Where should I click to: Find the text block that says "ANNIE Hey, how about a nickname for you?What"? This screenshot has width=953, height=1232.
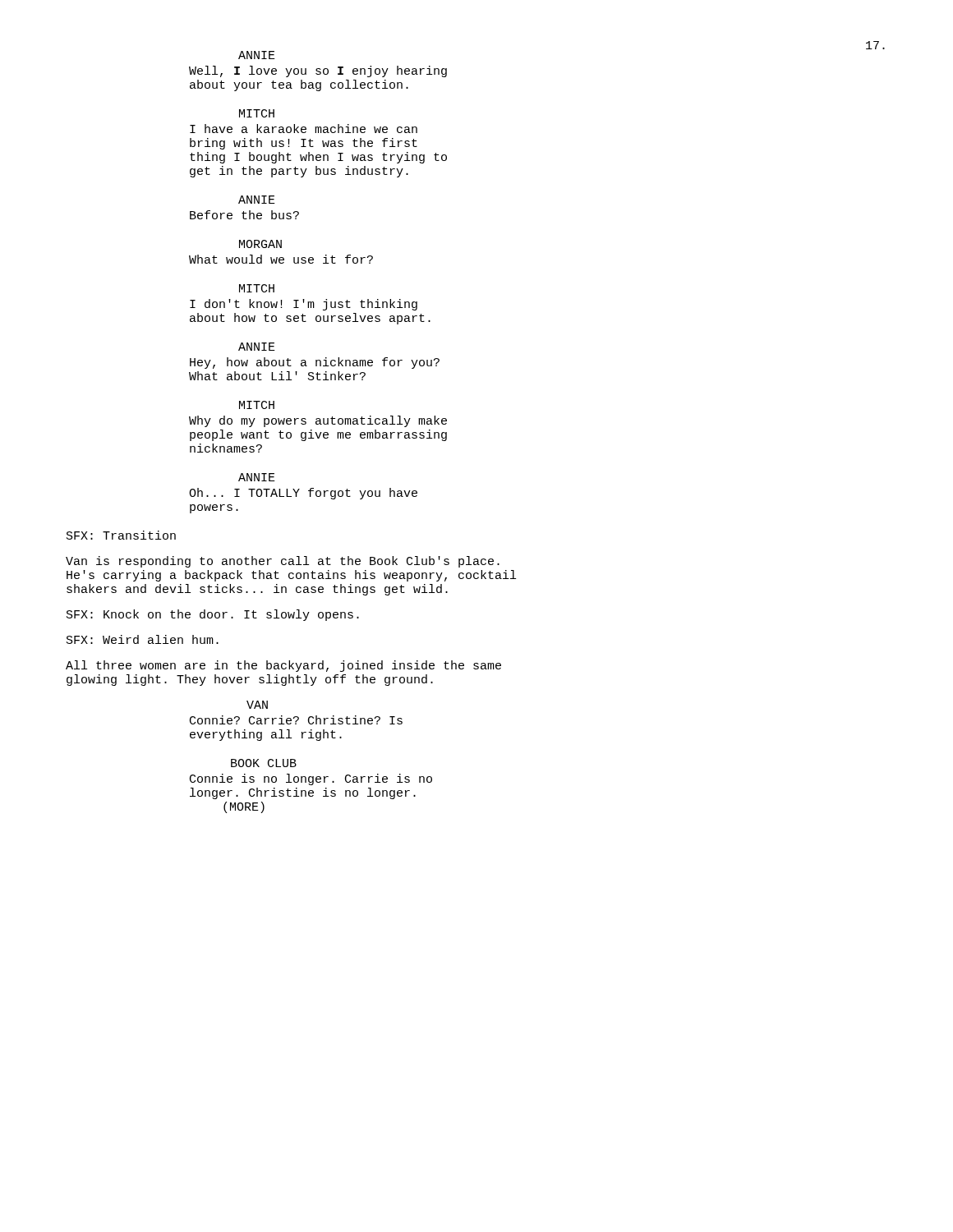(x=257, y=347)
